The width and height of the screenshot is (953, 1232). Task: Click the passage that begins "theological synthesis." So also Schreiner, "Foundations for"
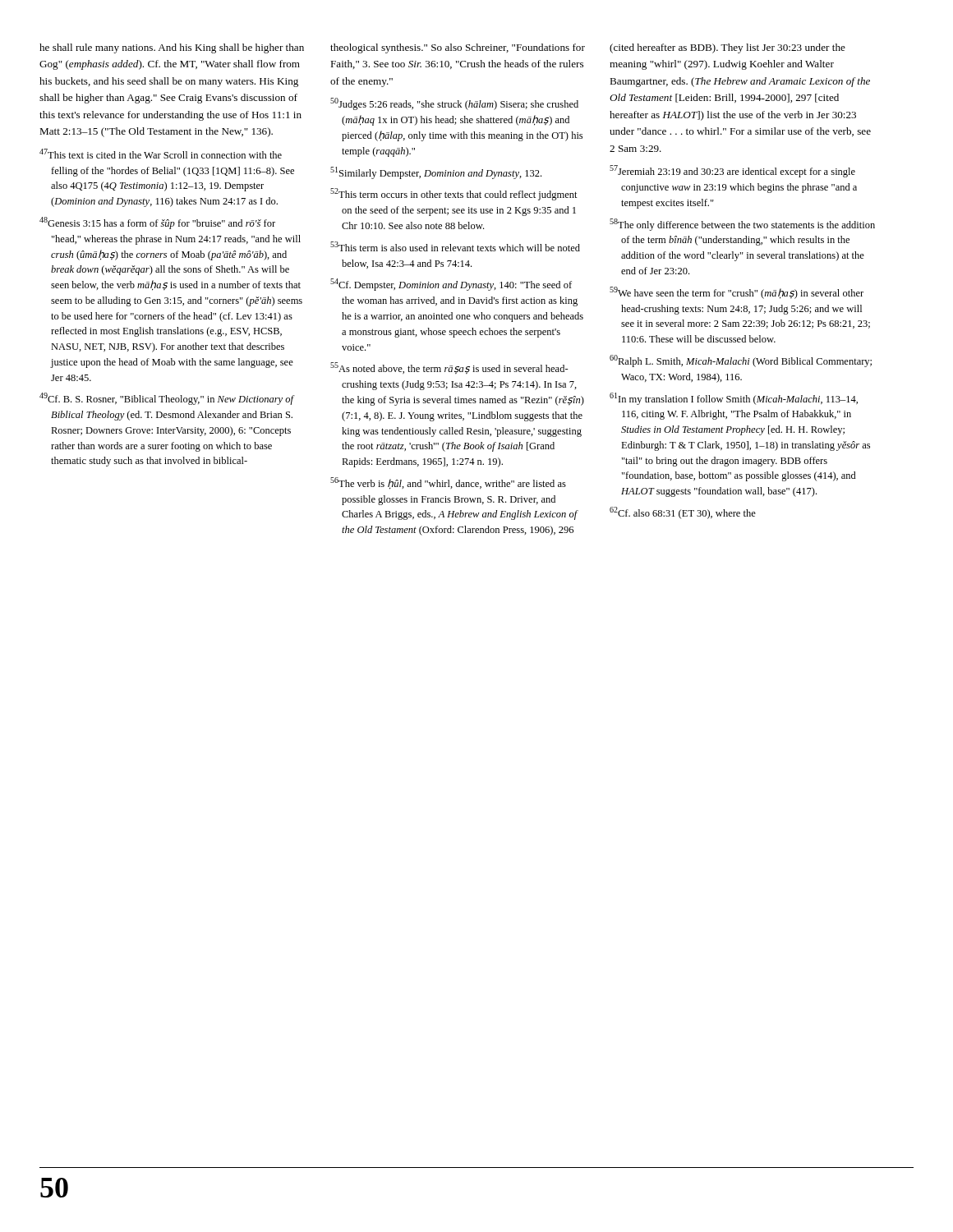point(458,65)
